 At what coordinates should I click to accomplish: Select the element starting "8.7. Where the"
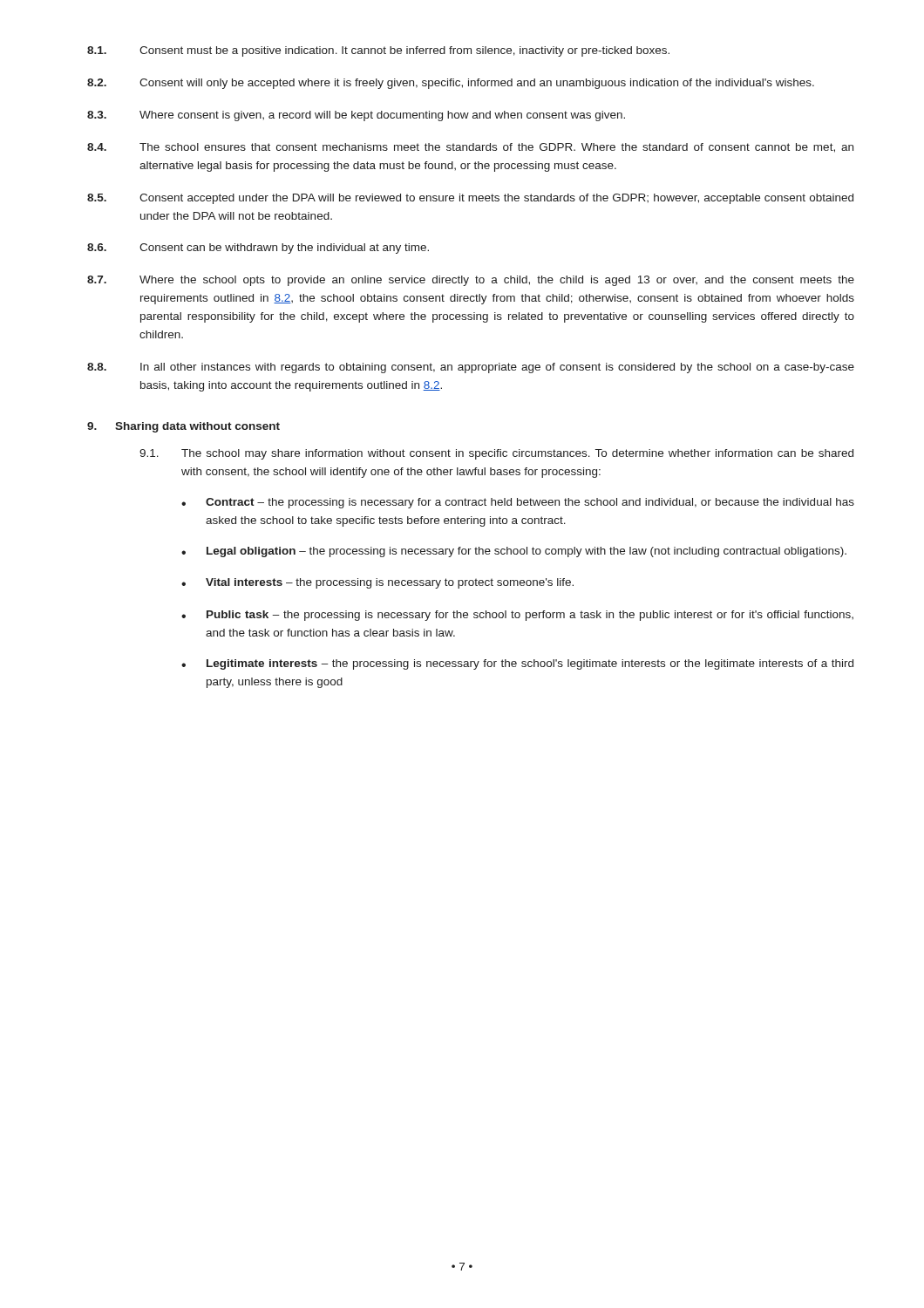pyautogui.click(x=471, y=308)
